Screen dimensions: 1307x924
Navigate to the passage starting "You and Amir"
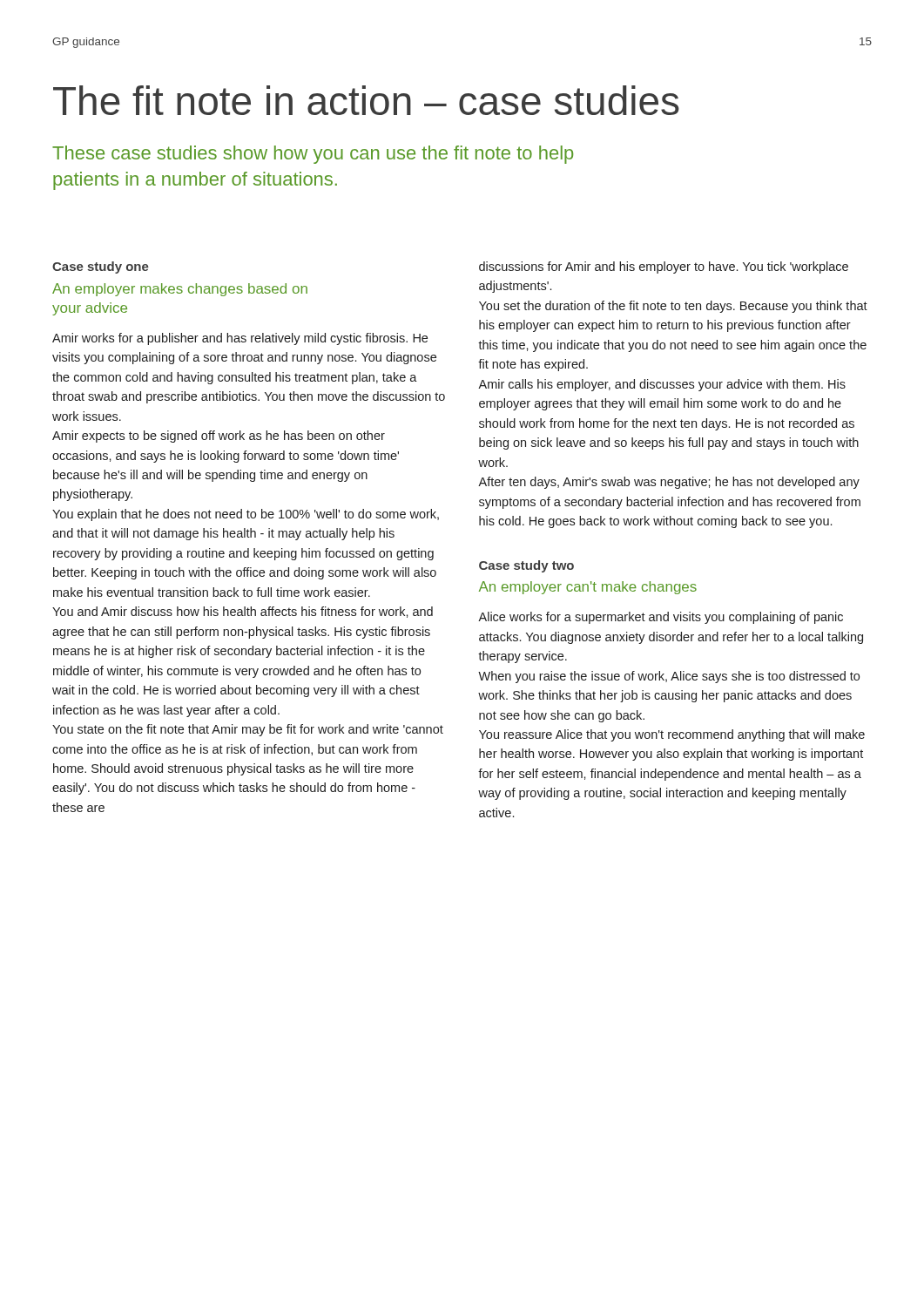249,661
